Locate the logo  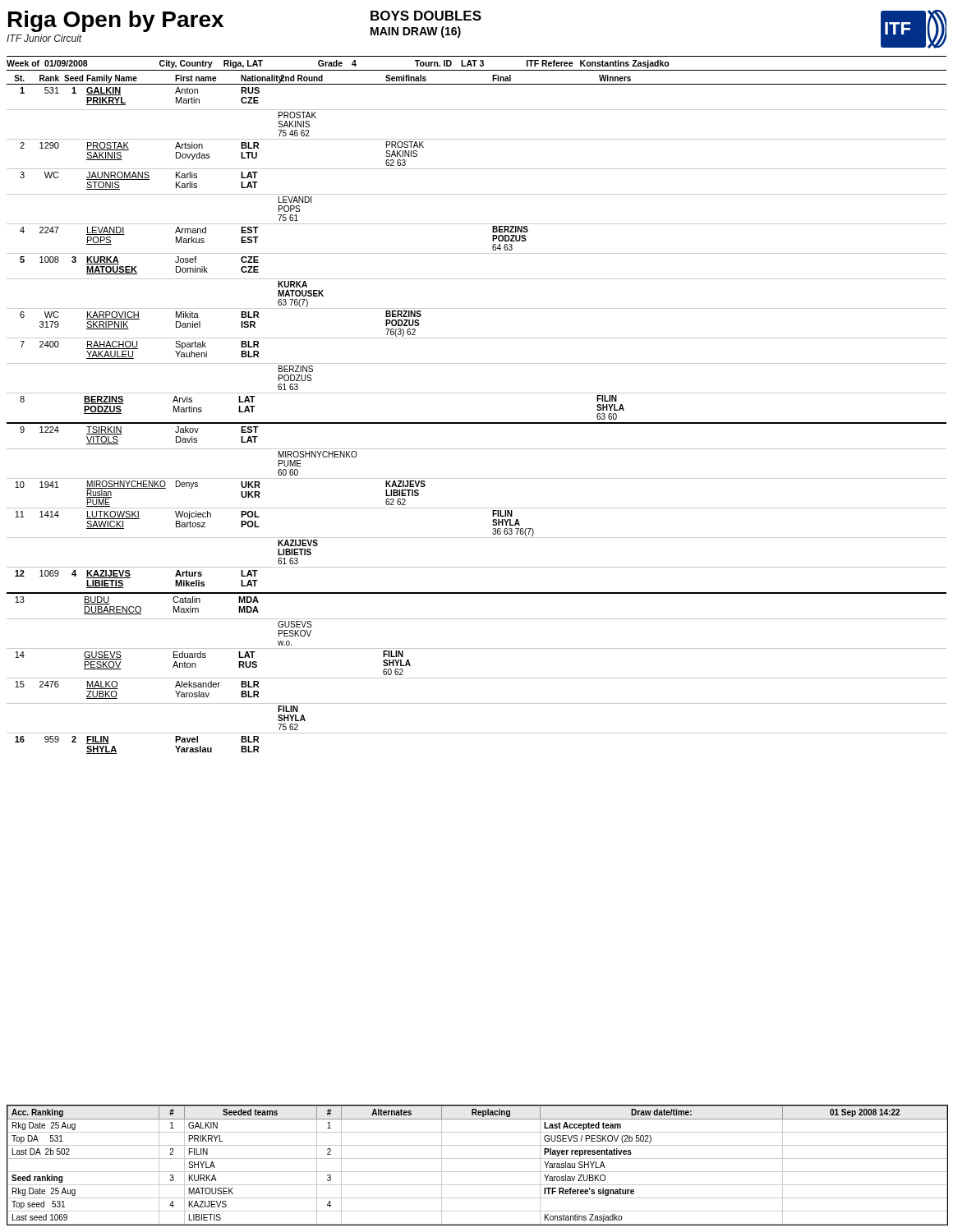click(914, 29)
